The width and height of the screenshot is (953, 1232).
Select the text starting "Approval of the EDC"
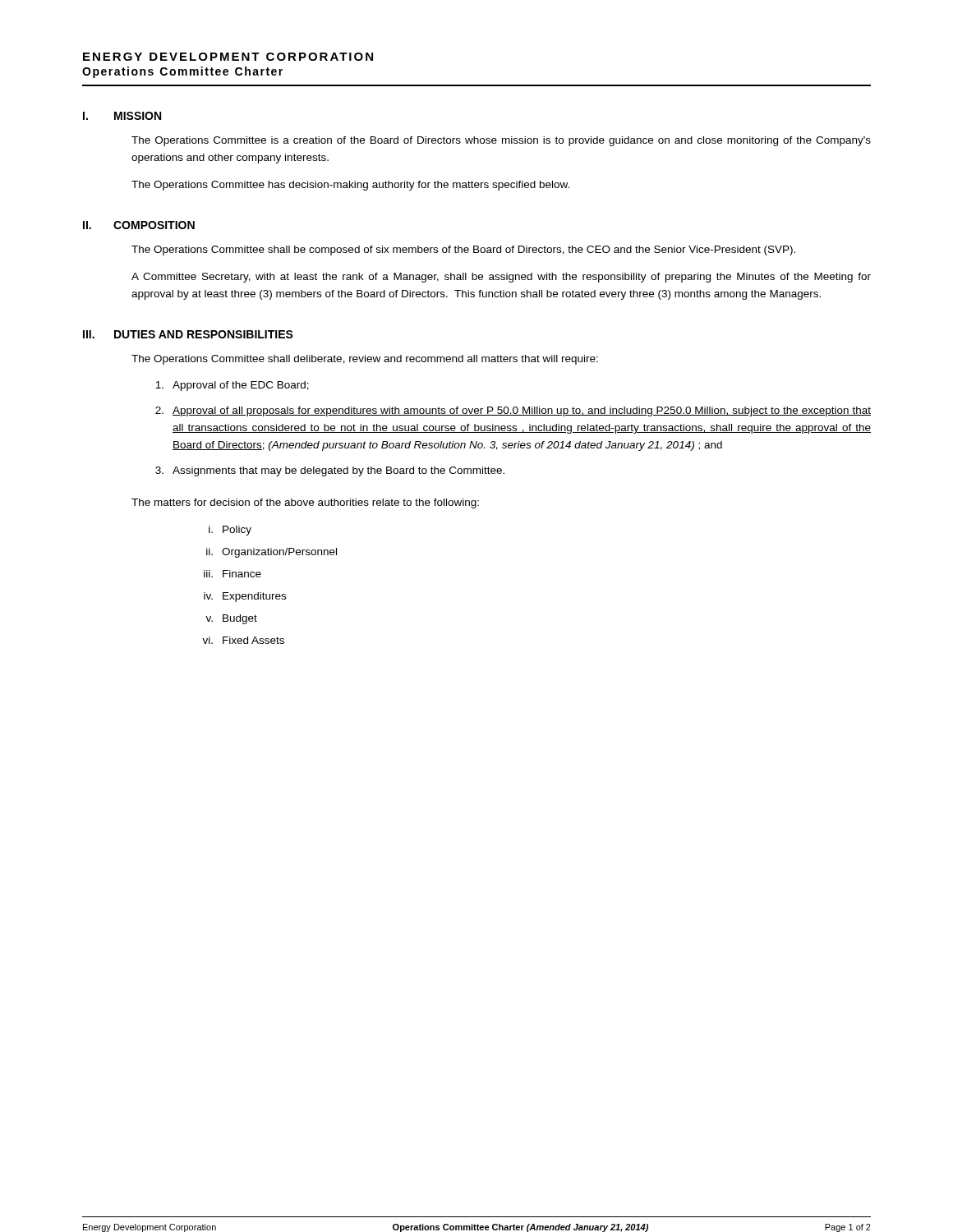pyautogui.click(x=232, y=386)
